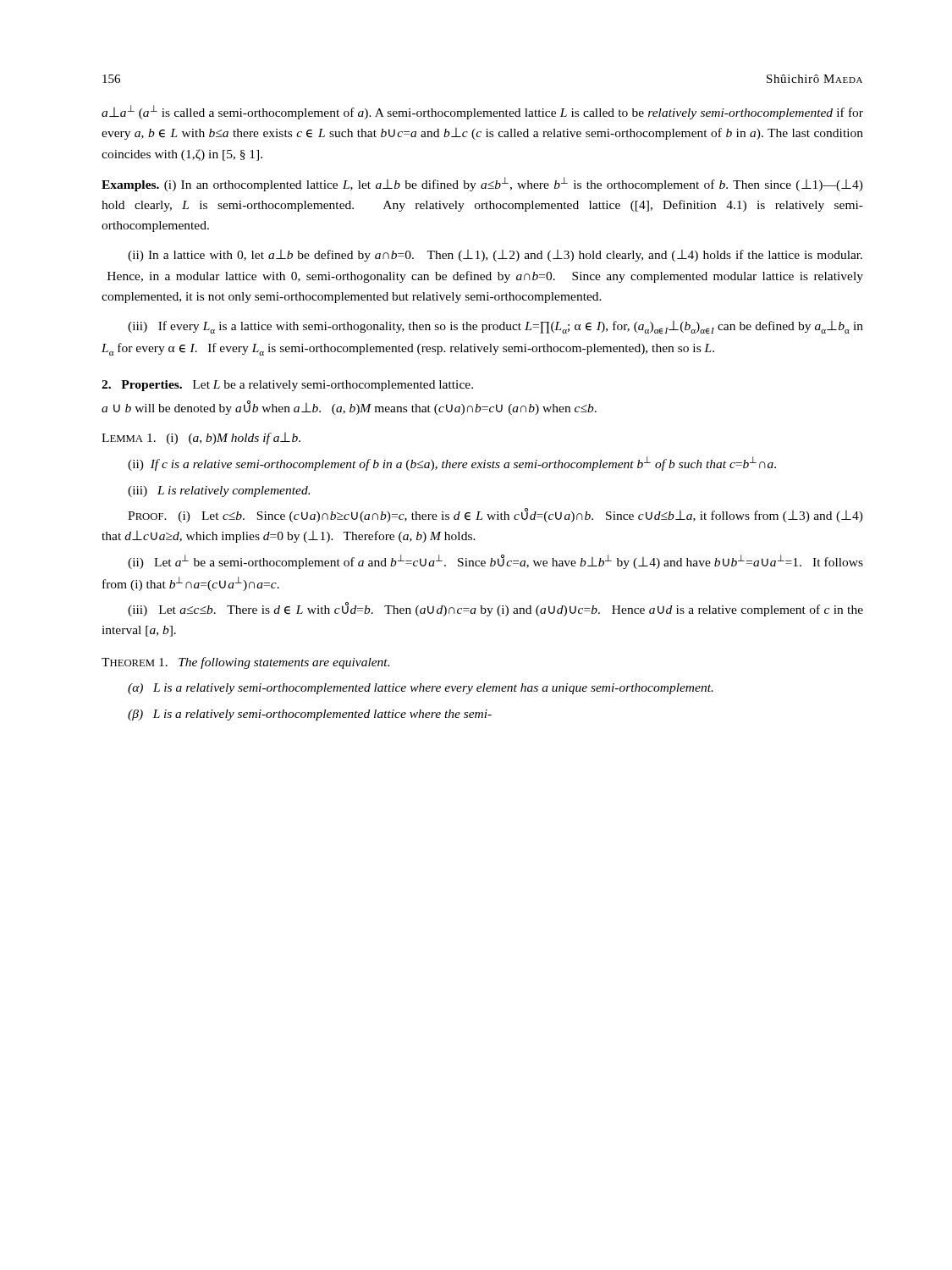This screenshot has height=1270, width=952.
Task: Click on the text block that reads "(ii) Let a⊥ be a semi-orthocomplement of"
Action: (482, 573)
